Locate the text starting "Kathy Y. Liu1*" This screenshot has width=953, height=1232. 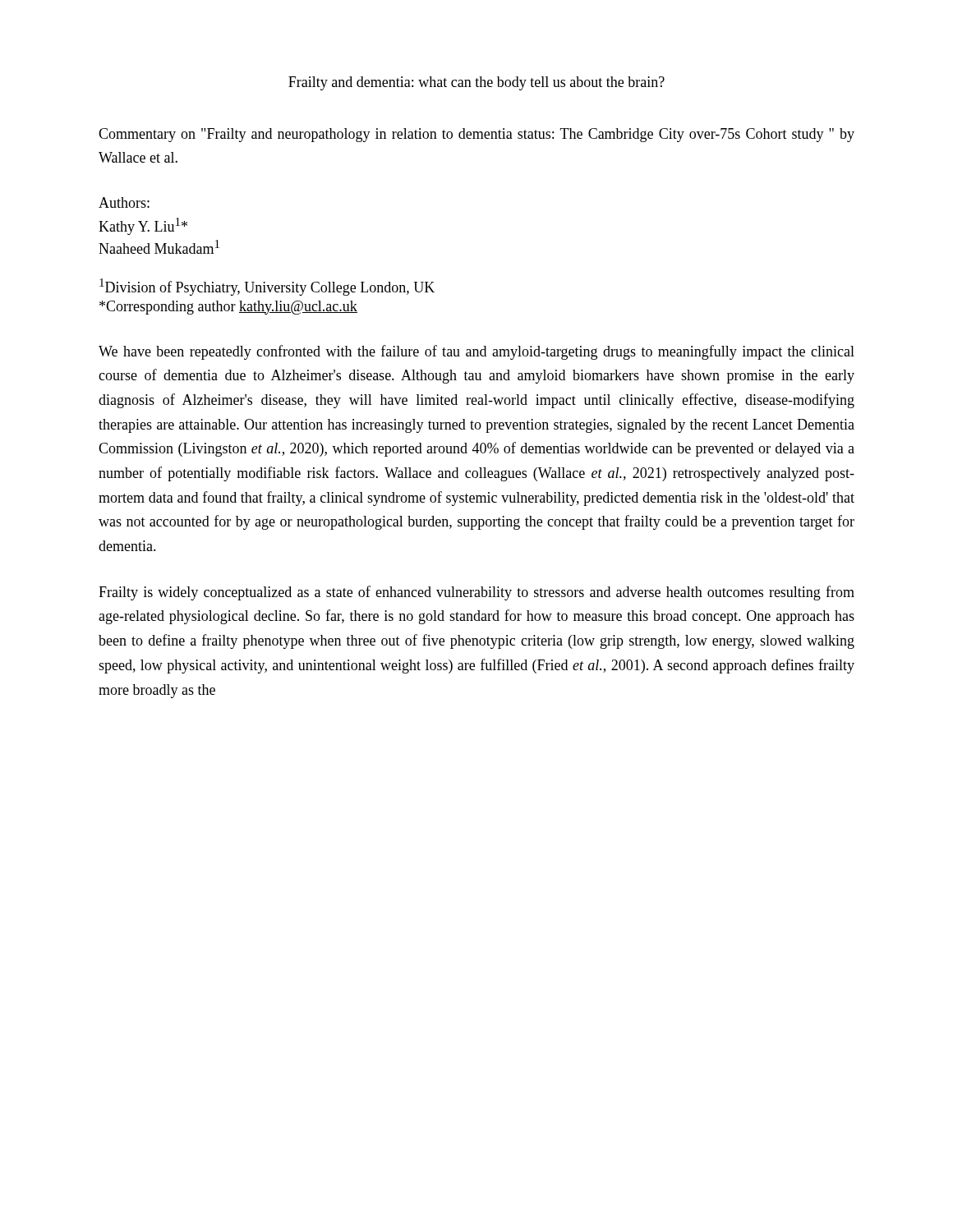[x=143, y=225]
